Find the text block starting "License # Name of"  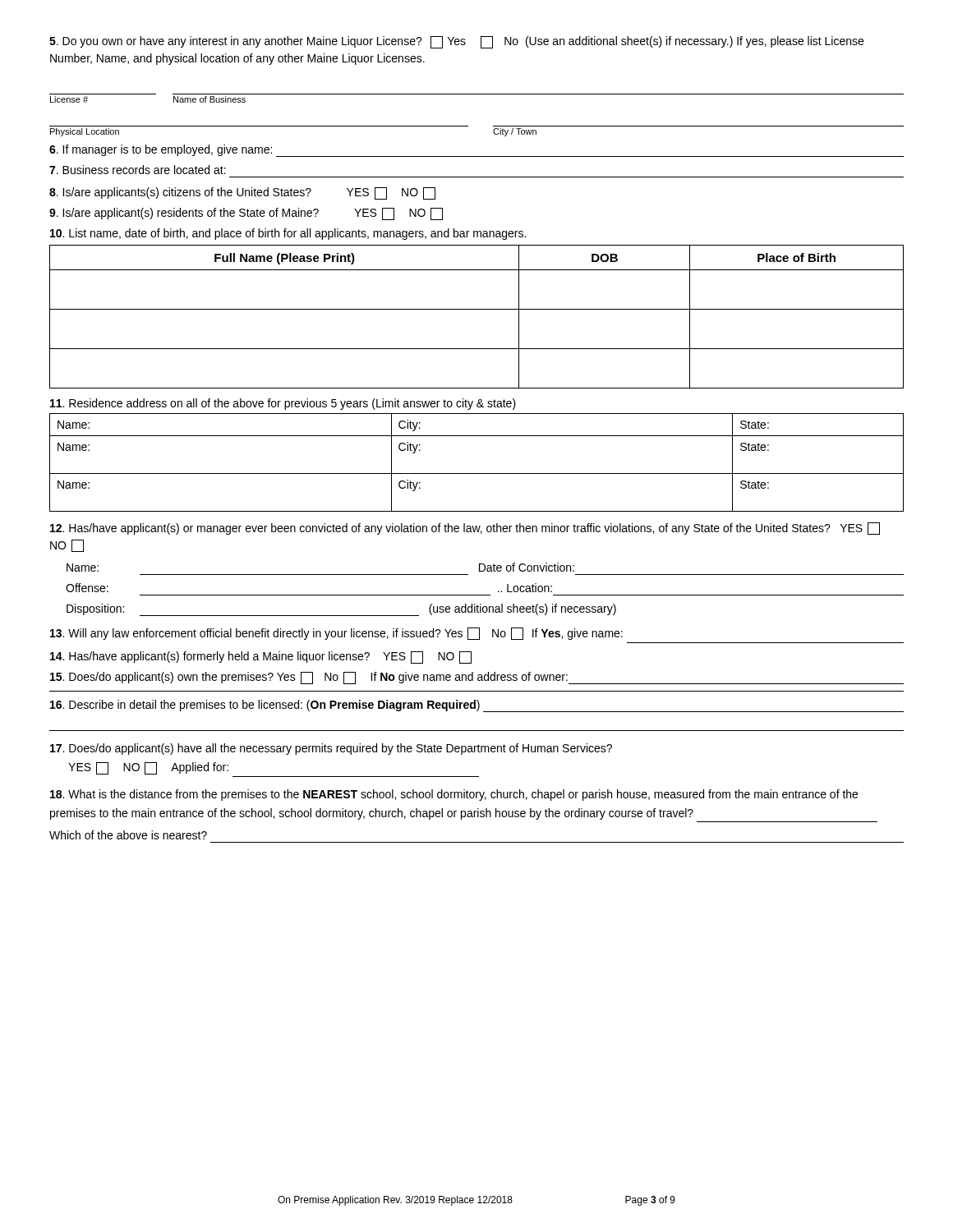pyautogui.click(x=476, y=92)
